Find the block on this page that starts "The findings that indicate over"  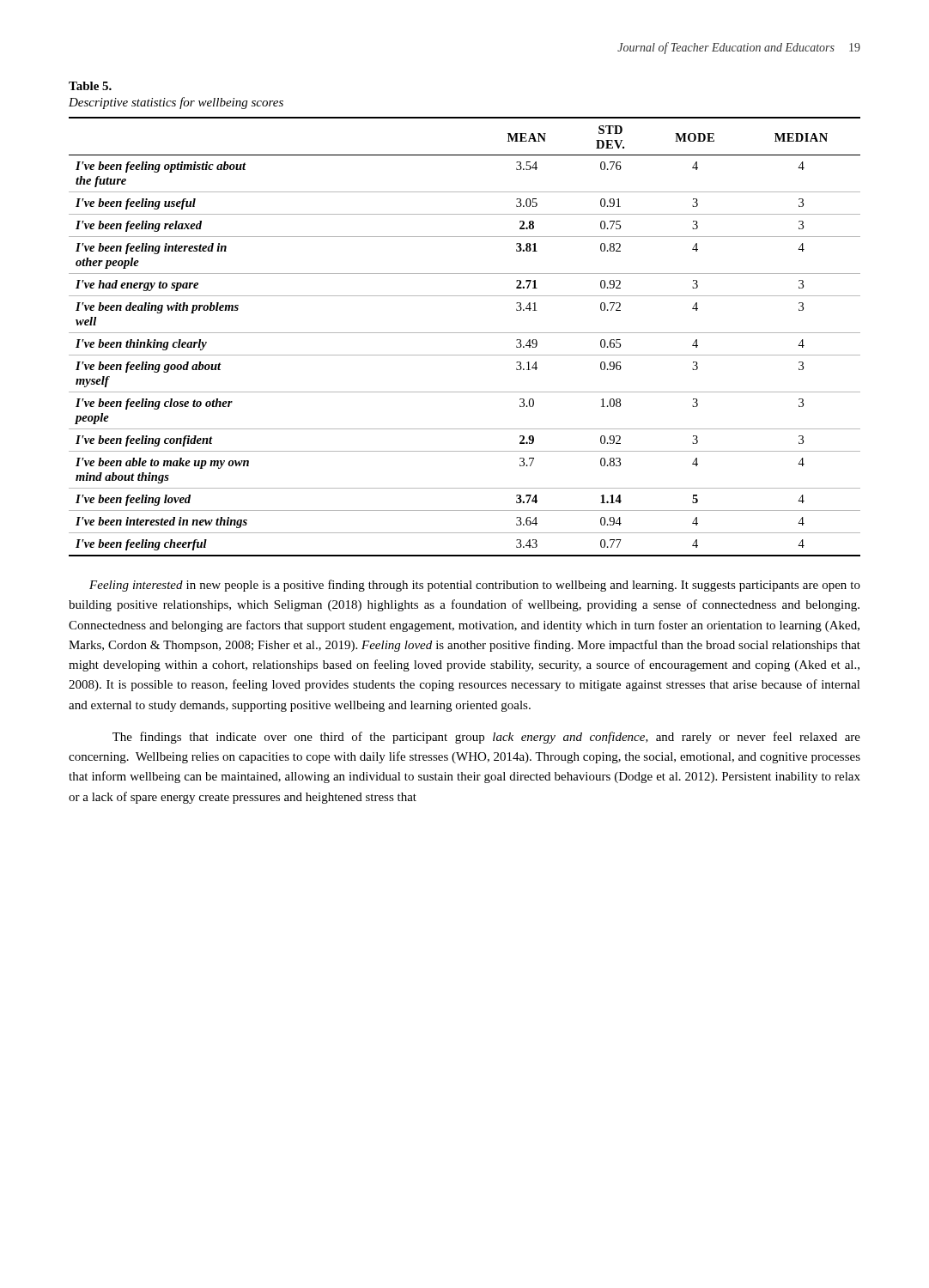point(464,766)
